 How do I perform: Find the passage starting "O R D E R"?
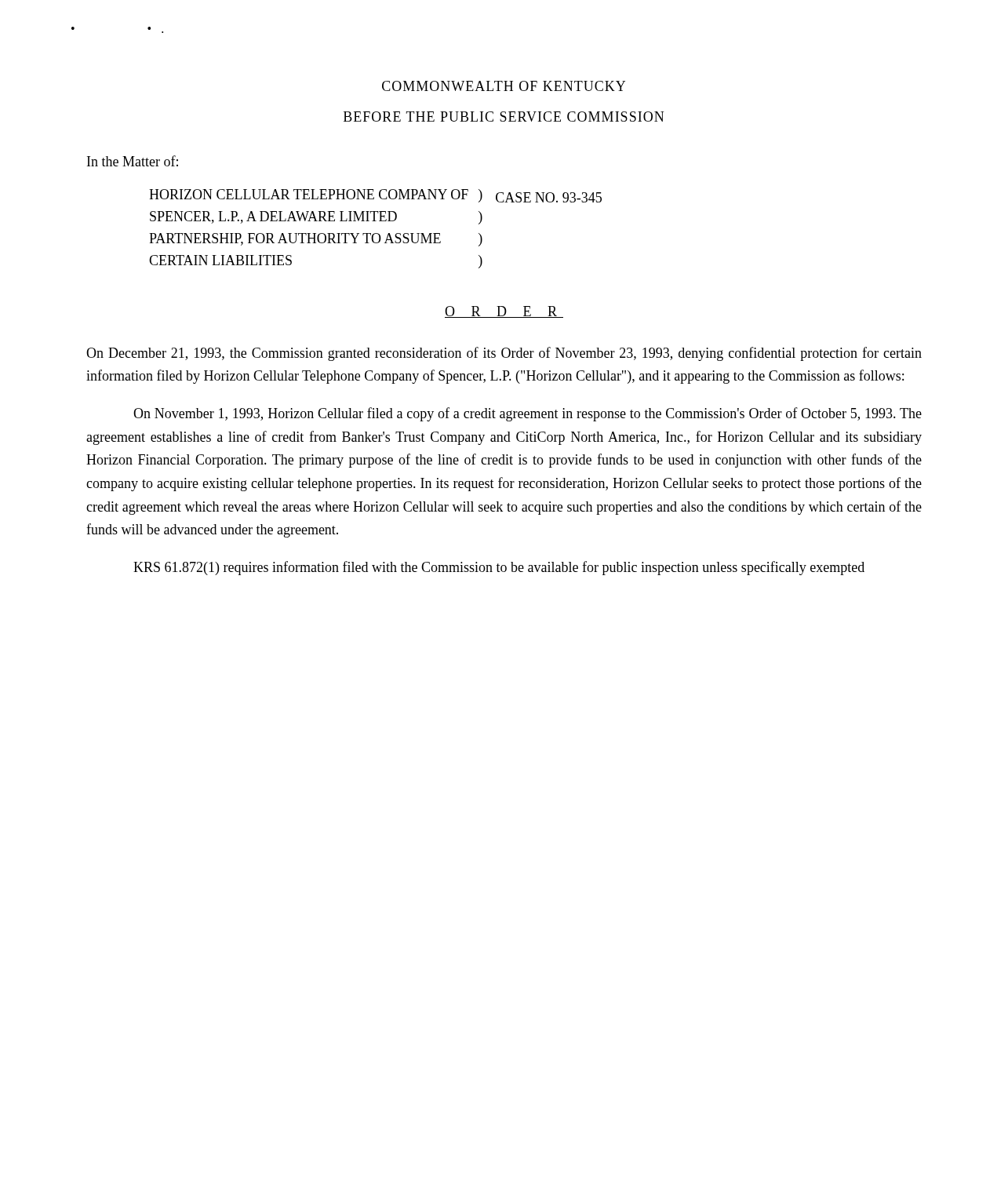tap(504, 311)
